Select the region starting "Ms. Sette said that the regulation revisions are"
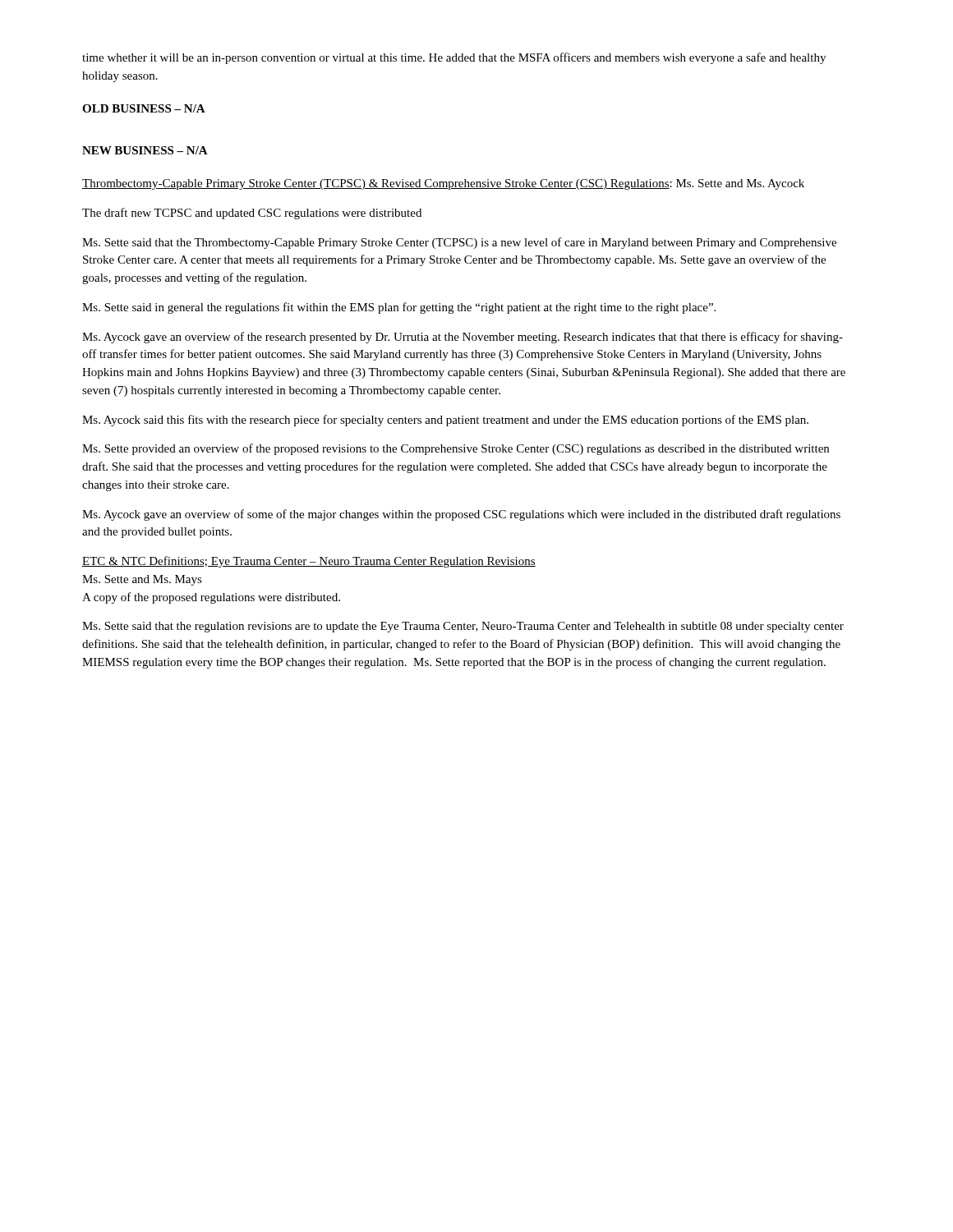The height and width of the screenshot is (1232, 953). [x=468, y=645]
